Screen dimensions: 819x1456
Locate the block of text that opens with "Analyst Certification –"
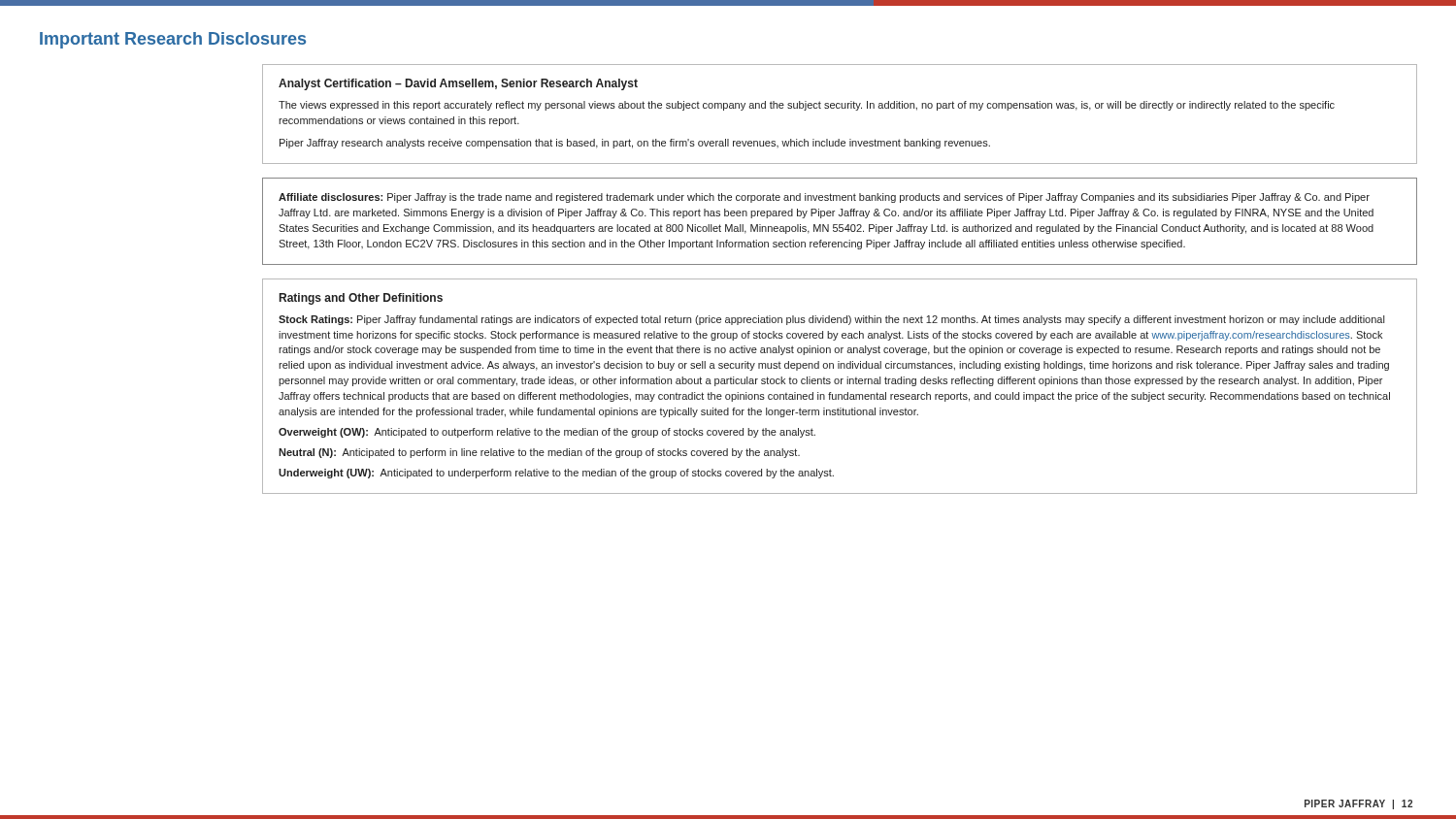pyautogui.click(x=840, y=114)
